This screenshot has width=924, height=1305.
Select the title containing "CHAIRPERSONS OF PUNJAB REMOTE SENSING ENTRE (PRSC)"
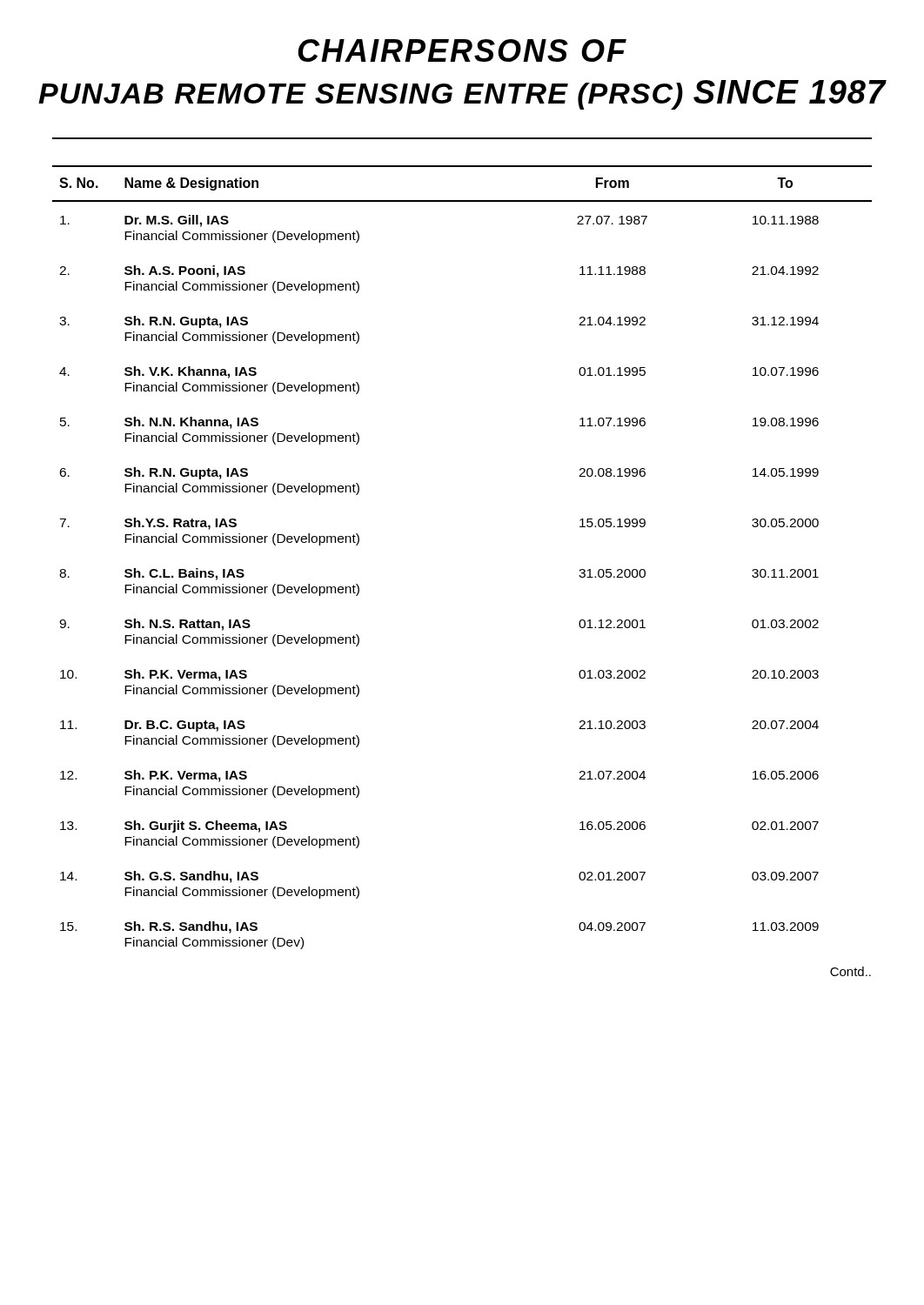pyautogui.click(x=462, y=73)
